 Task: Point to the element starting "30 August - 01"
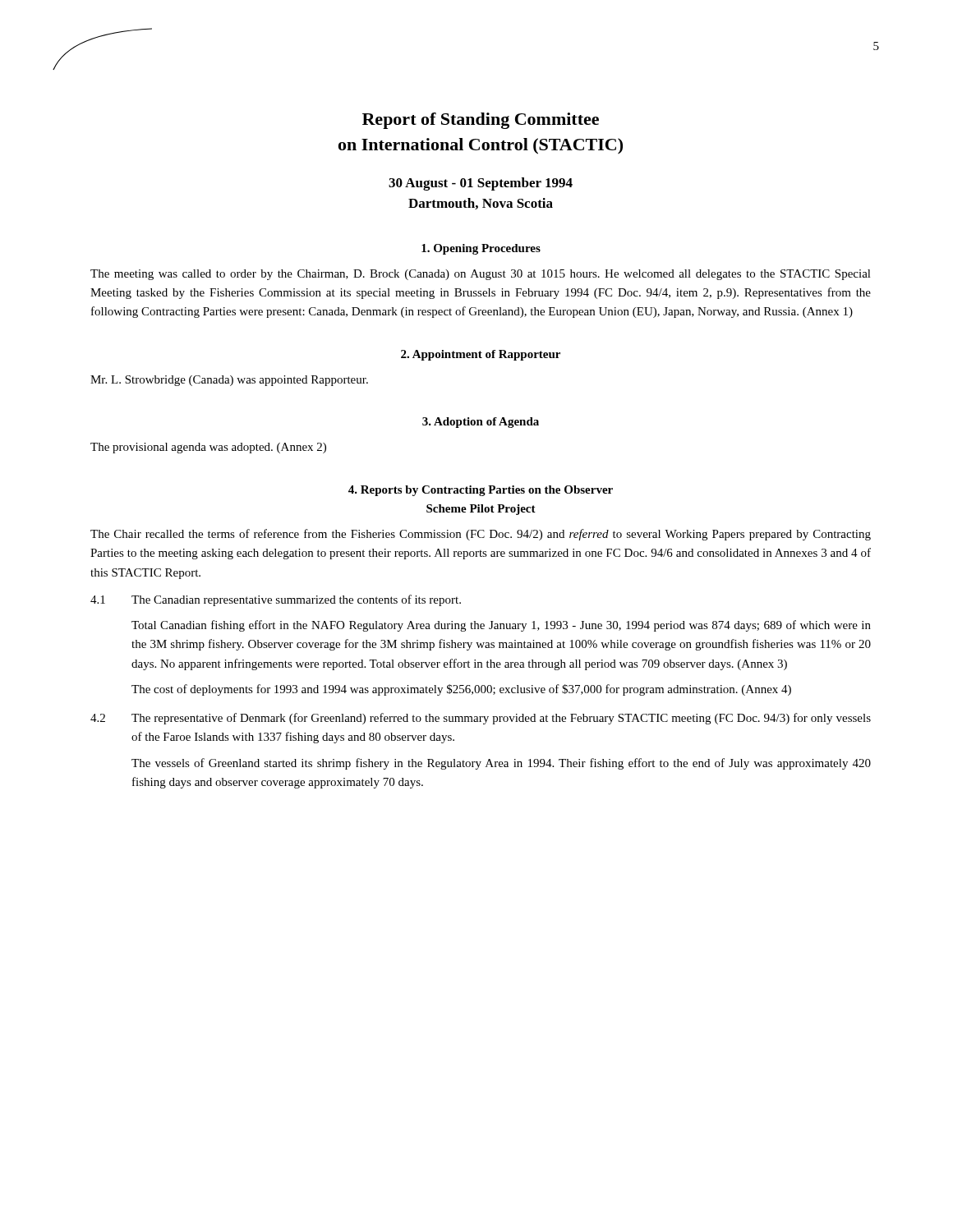click(481, 193)
